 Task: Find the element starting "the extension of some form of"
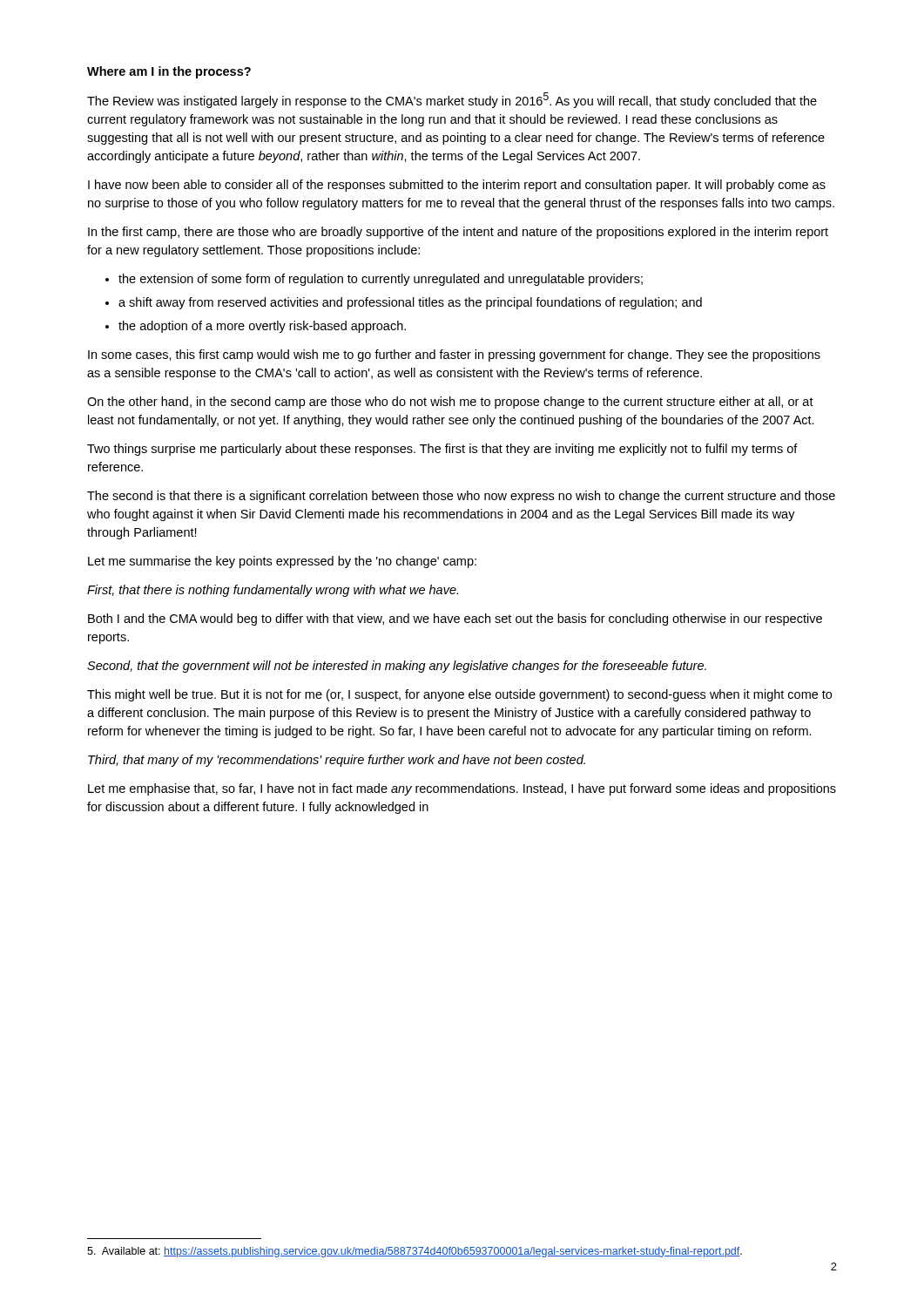381,279
